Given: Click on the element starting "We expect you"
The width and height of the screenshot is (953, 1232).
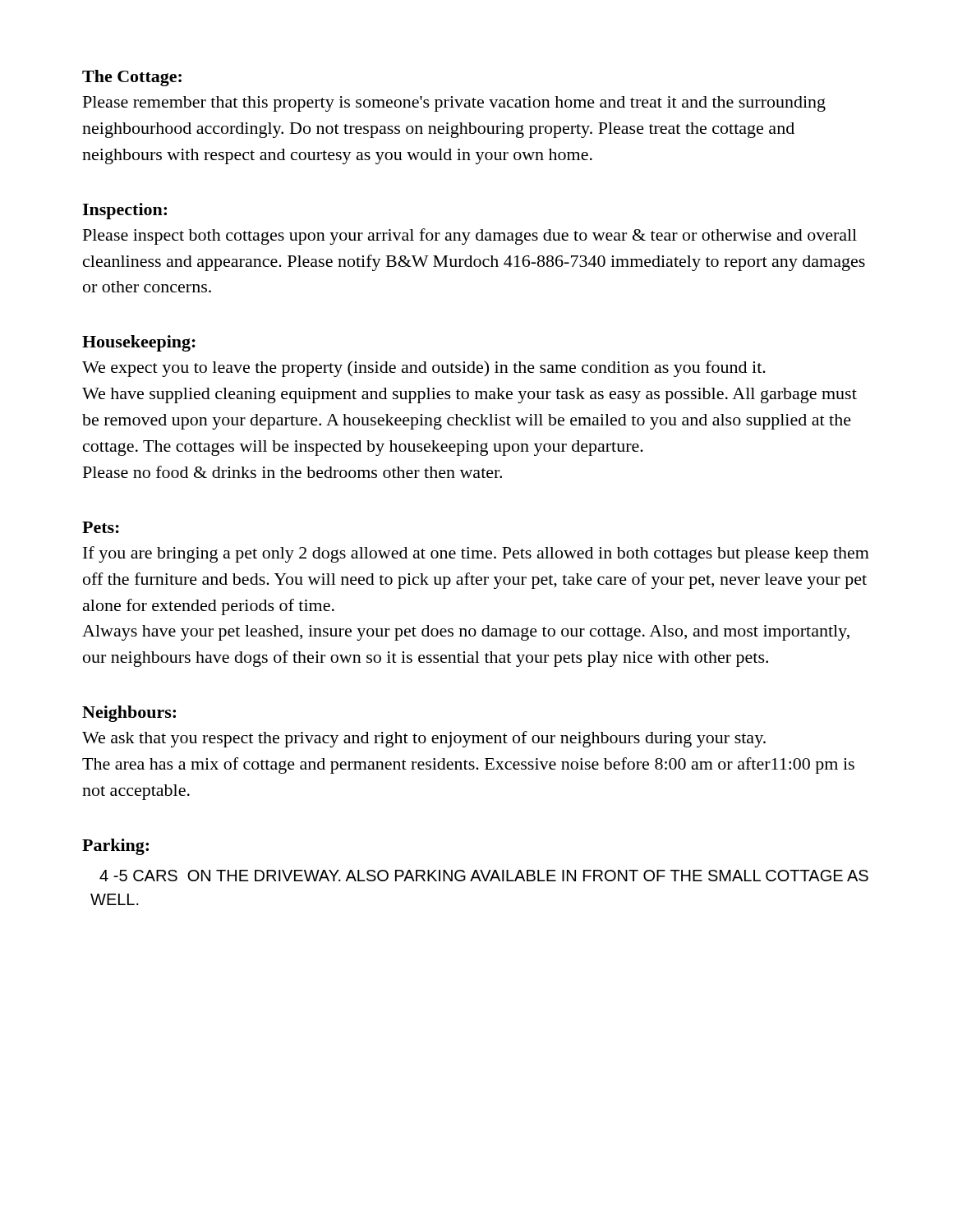Looking at the screenshot, I should 469,419.
